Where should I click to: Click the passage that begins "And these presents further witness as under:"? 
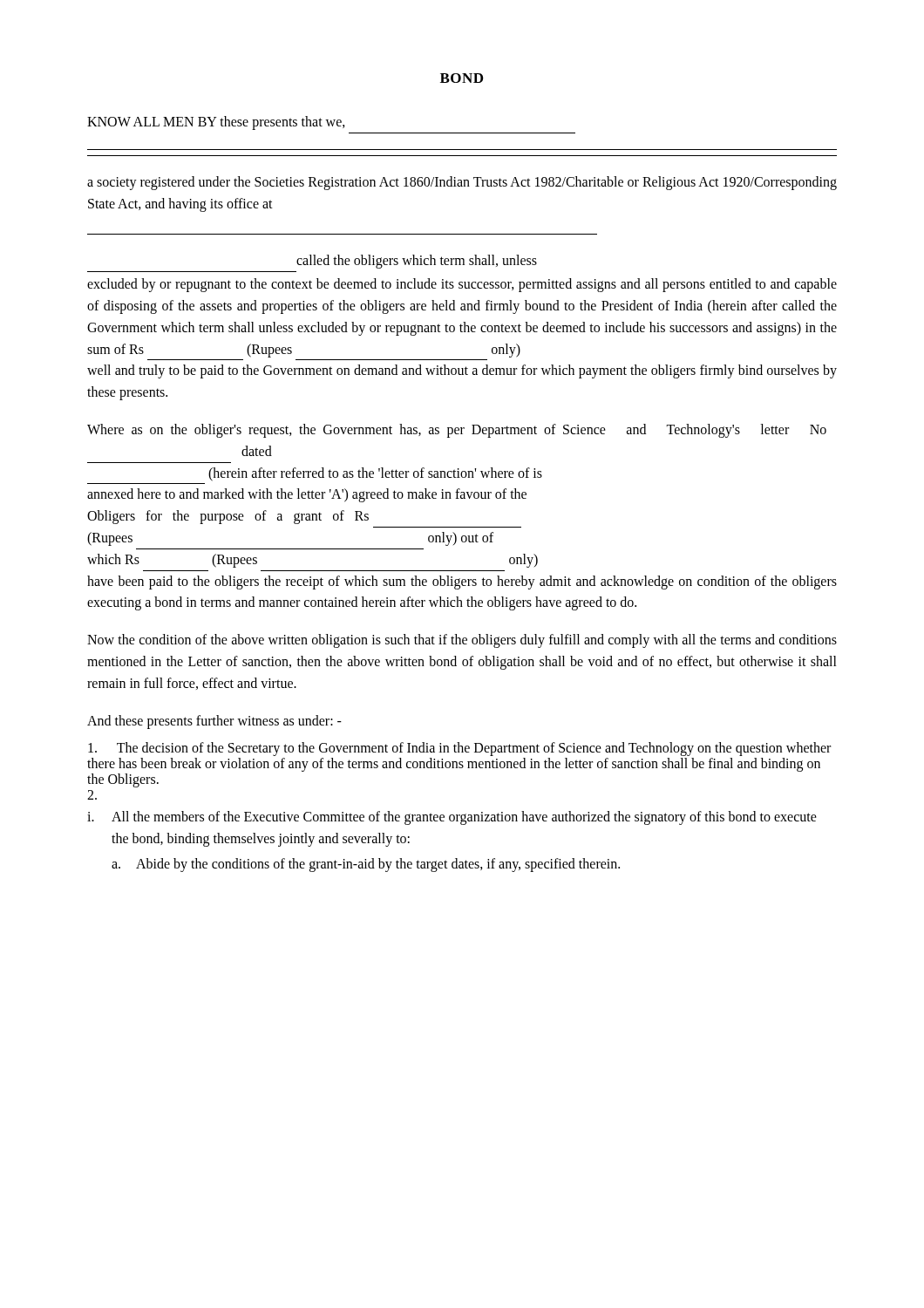(214, 720)
